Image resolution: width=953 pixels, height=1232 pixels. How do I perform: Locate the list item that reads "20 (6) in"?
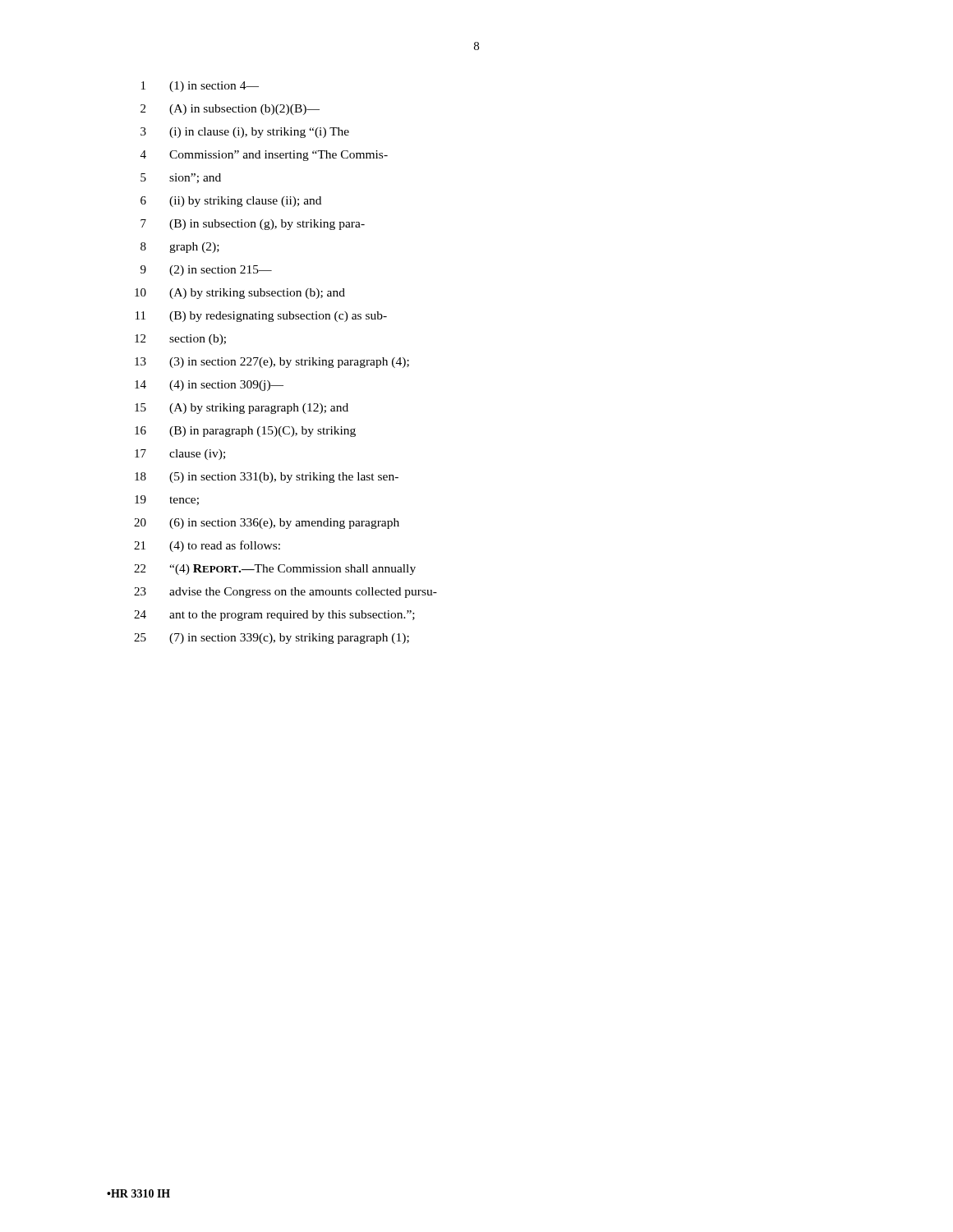tap(267, 524)
